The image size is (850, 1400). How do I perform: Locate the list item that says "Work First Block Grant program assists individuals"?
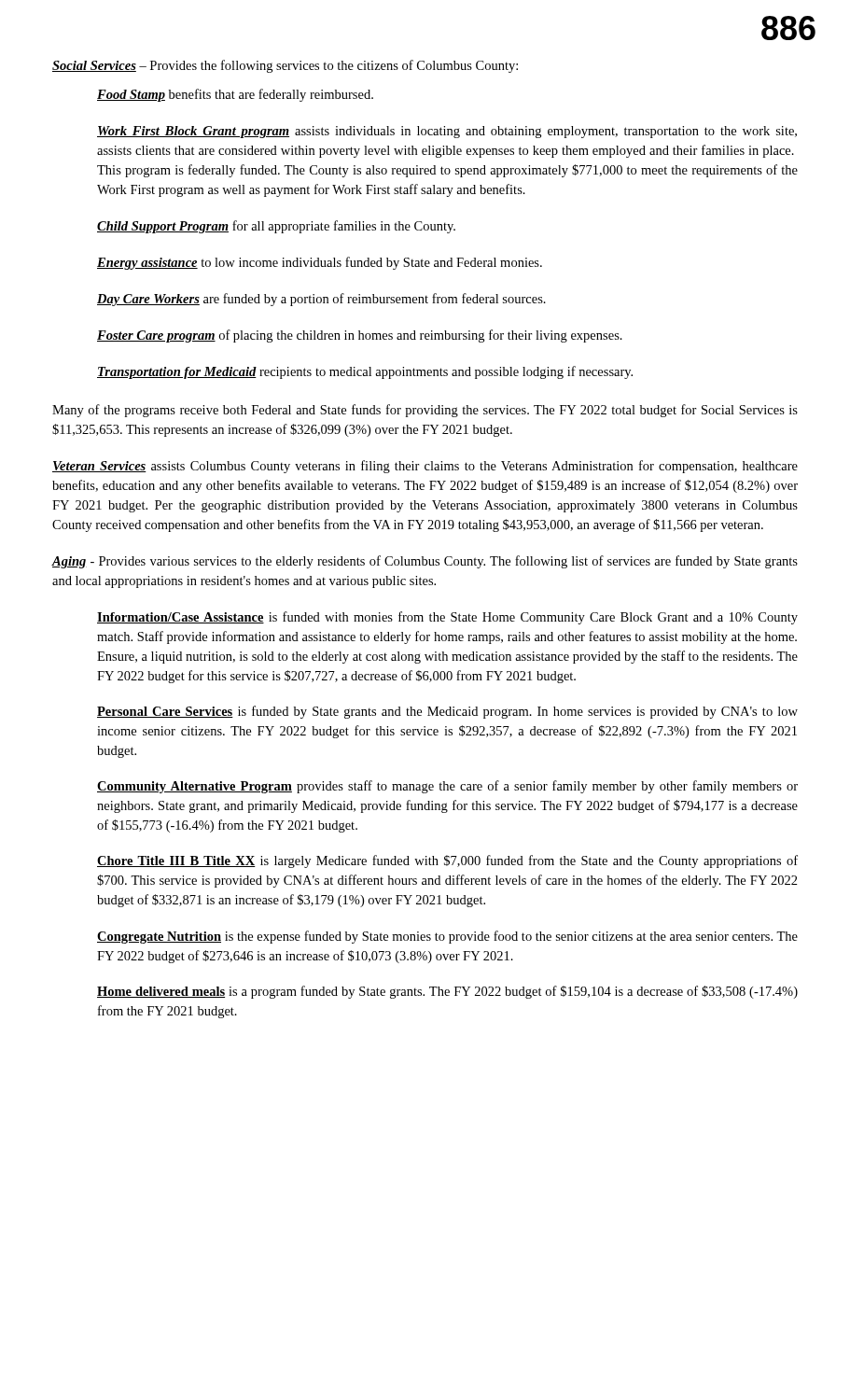pyautogui.click(x=447, y=161)
